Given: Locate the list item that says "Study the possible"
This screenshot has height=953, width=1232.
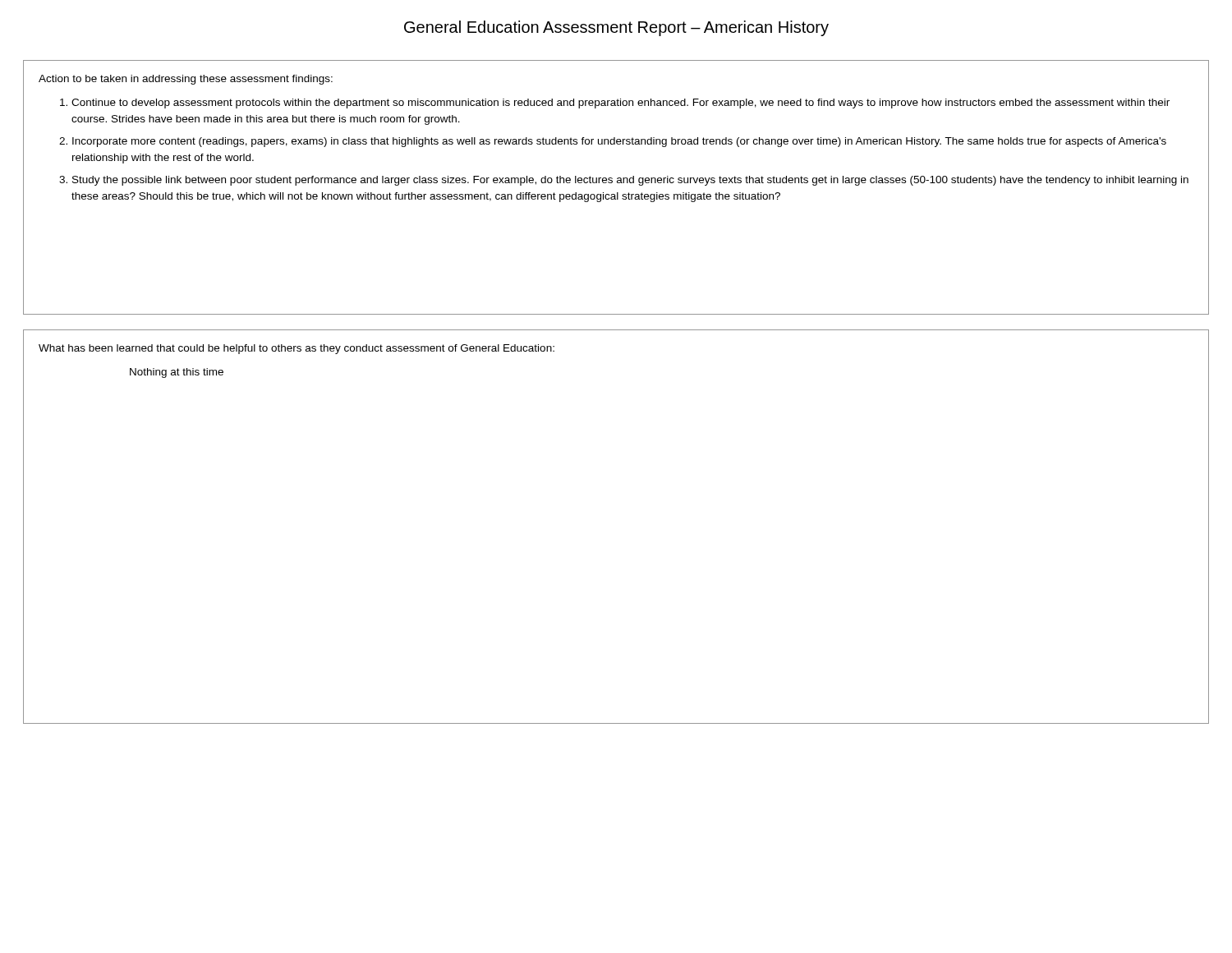Looking at the screenshot, I should [x=630, y=188].
